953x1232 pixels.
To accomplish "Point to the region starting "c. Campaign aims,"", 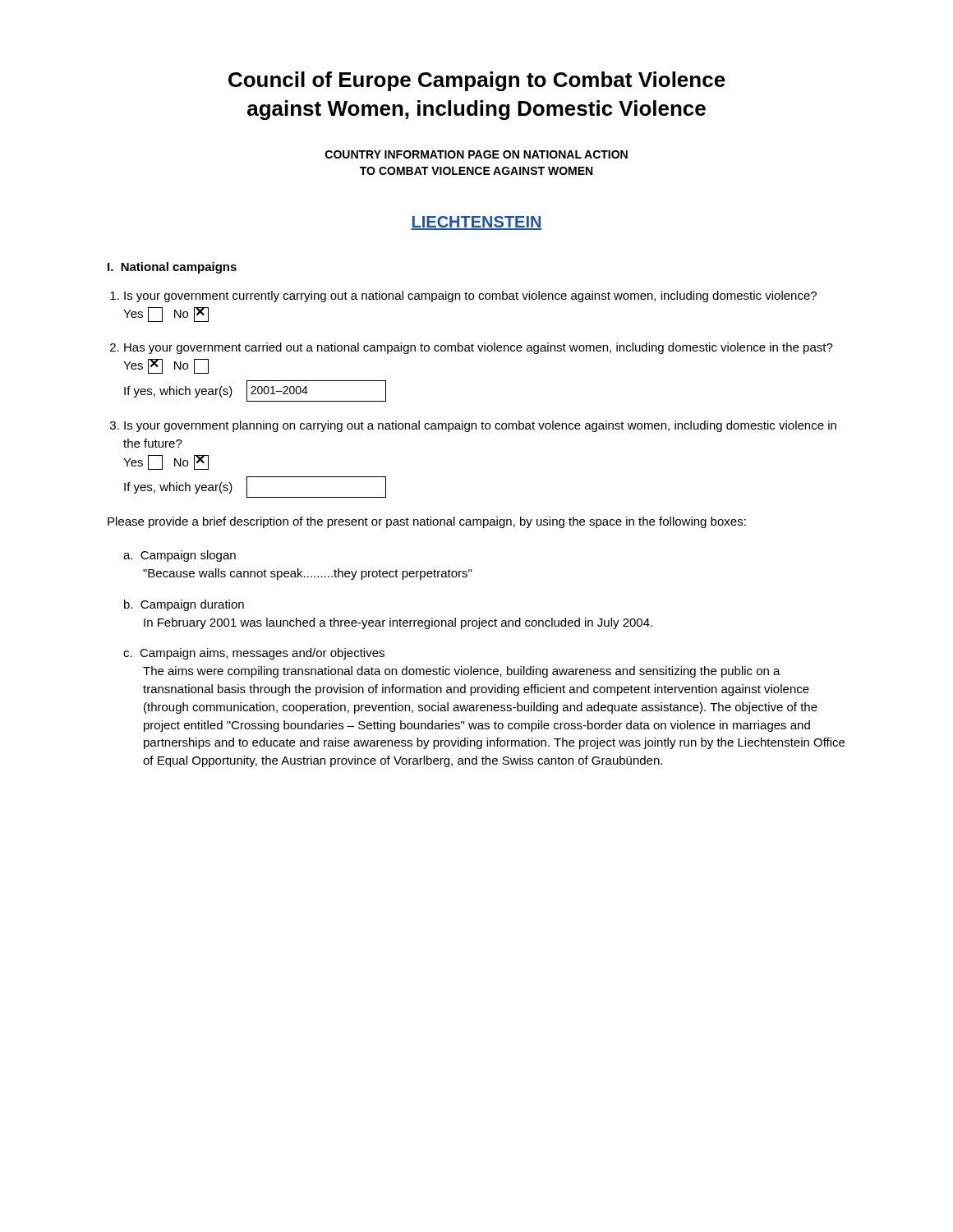I will pos(485,708).
